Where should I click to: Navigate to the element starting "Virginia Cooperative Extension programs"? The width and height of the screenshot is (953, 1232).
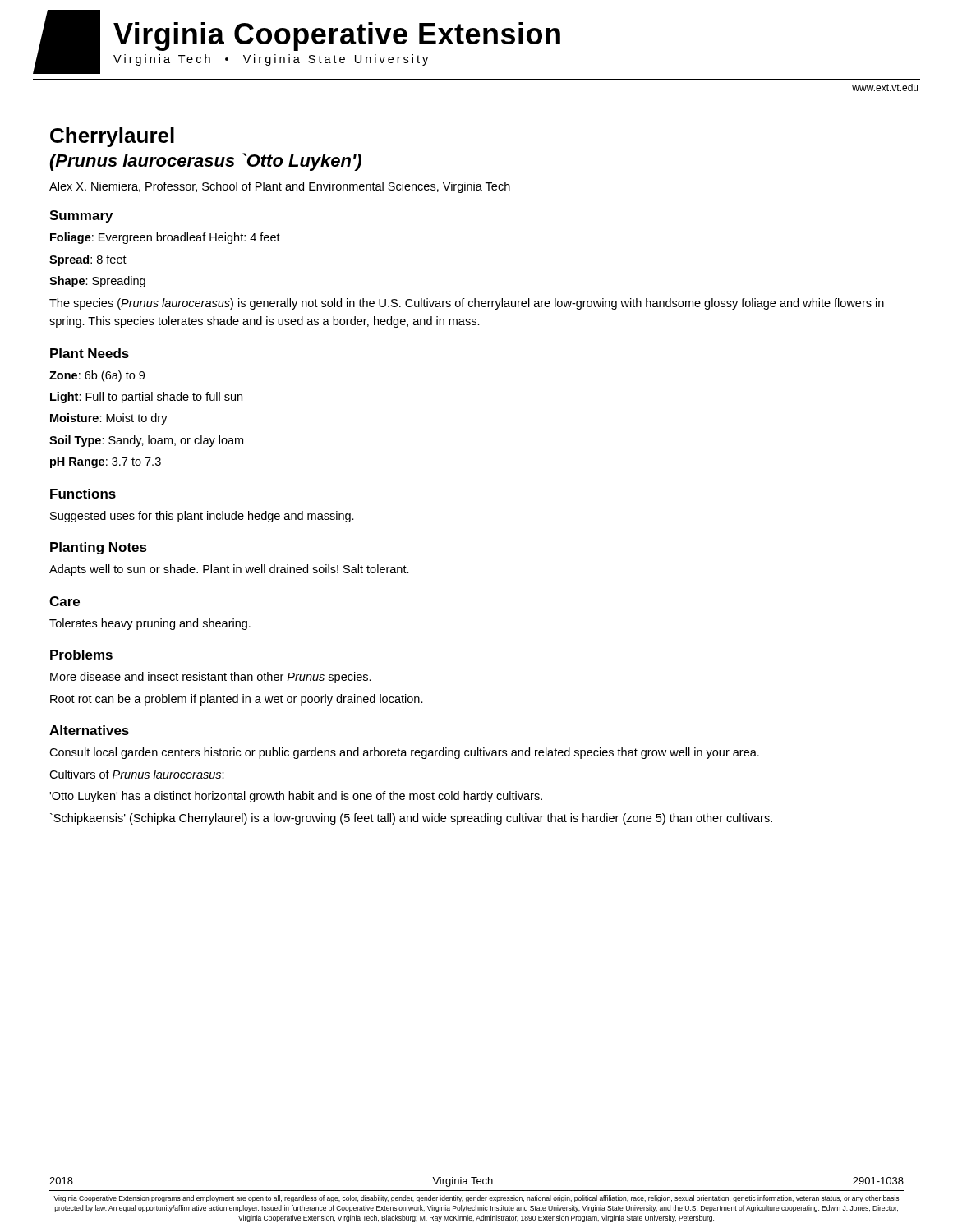476,1208
